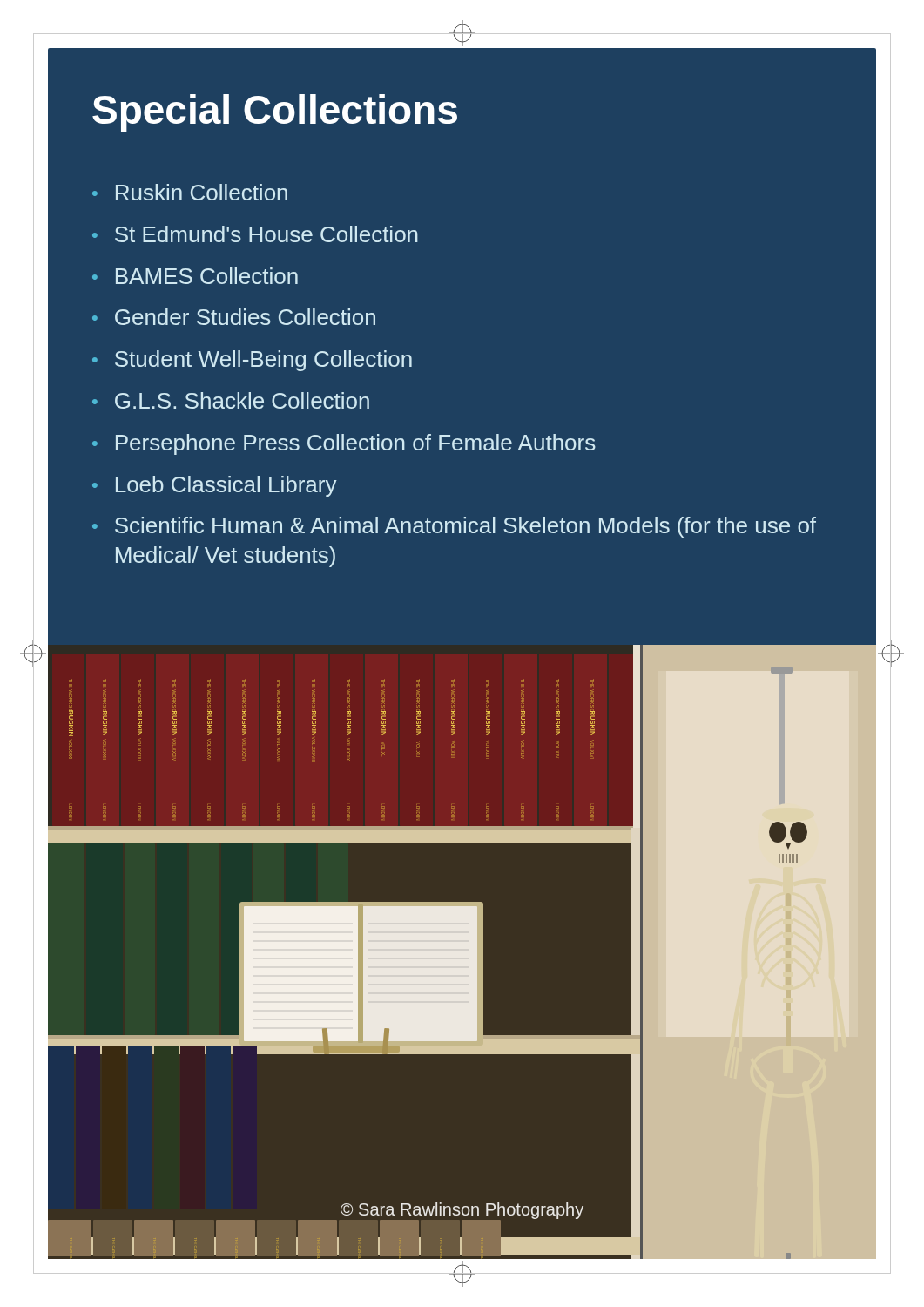Find the block on this page that starts "• Scientific Human & Animal Anatomical"
Image resolution: width=924 pixels, height=1307 pixels.
pos(462,541)
